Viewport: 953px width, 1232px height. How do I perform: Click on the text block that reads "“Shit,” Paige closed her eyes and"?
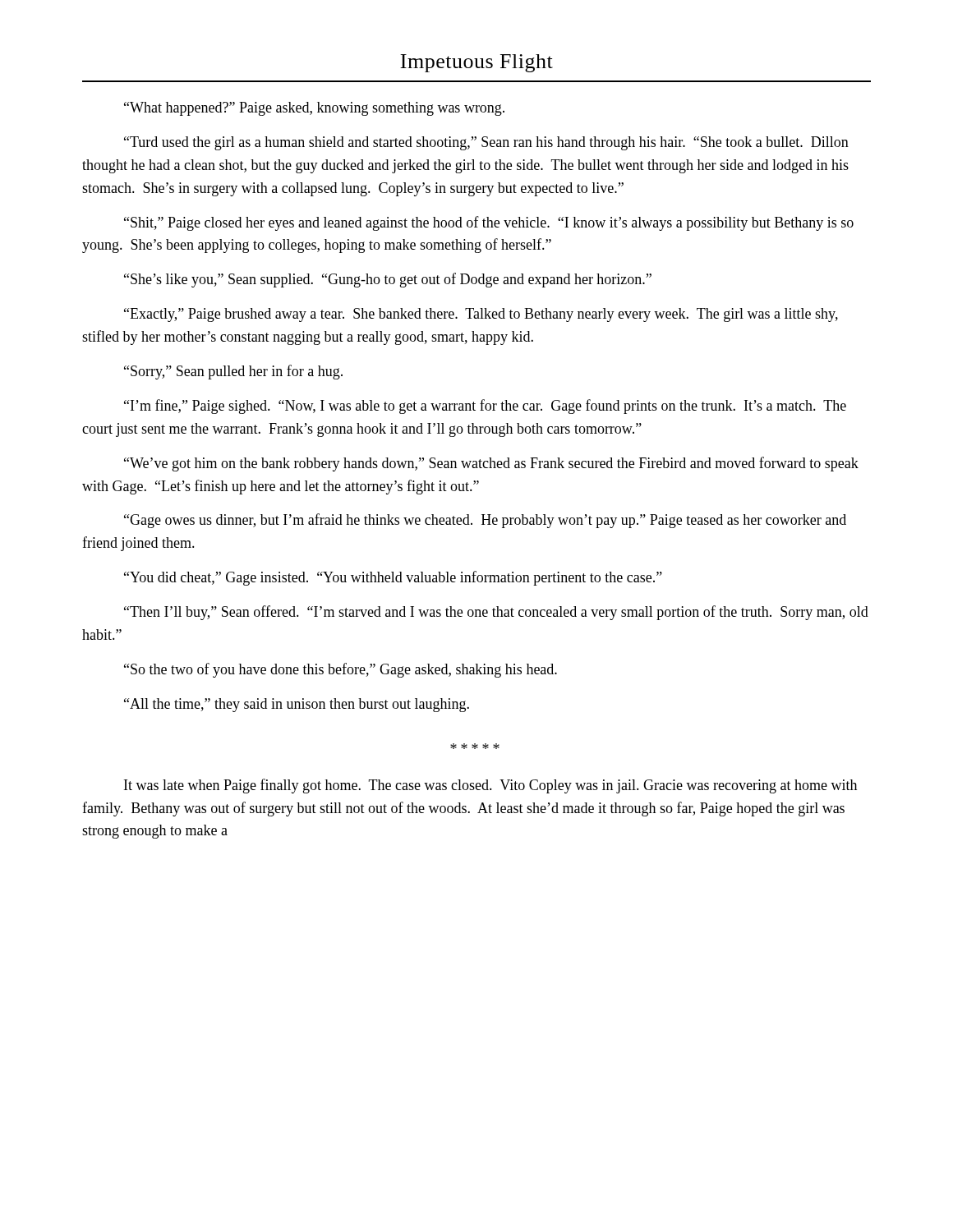[476, 234]
